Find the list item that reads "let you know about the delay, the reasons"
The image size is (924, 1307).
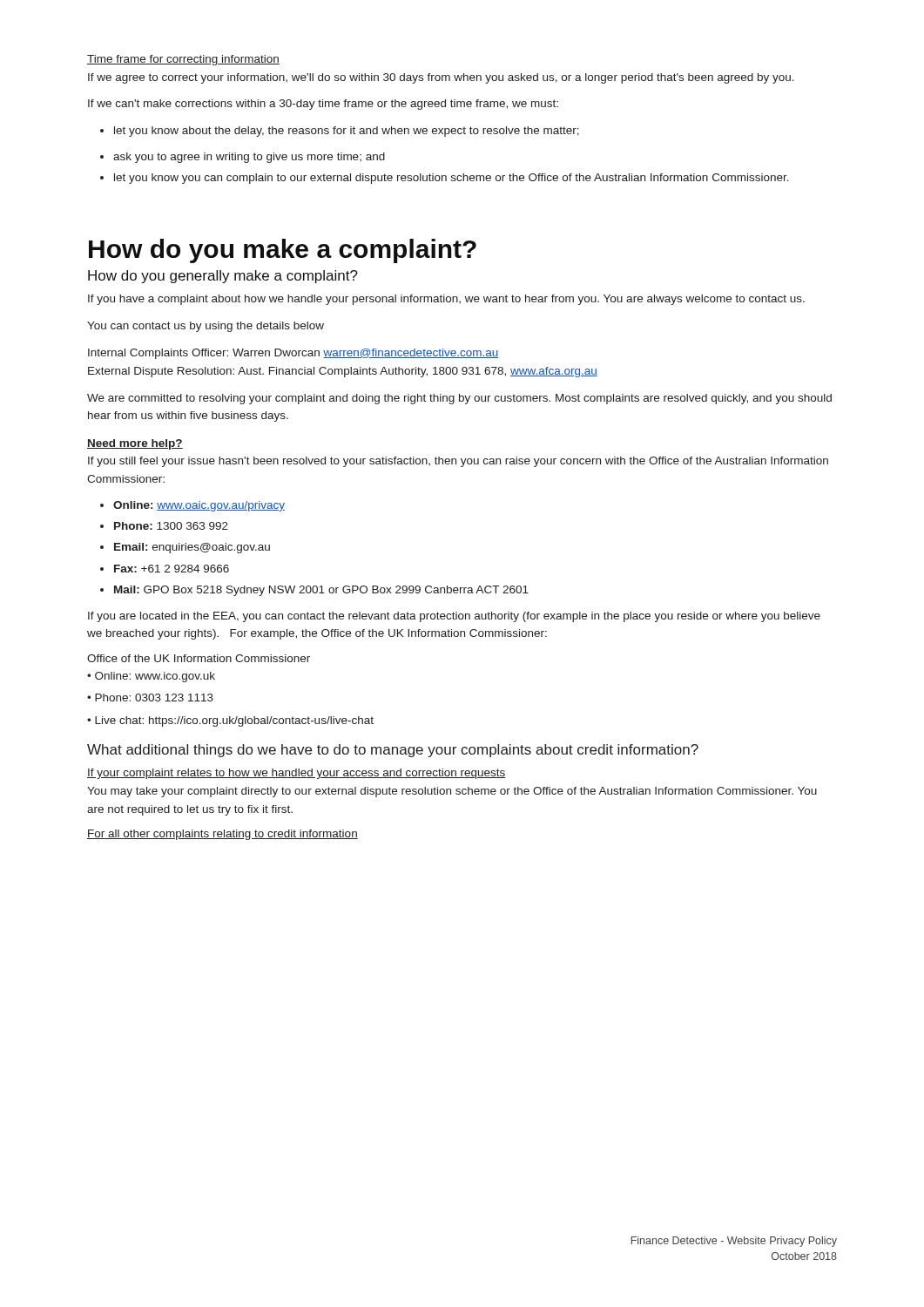tap(462, 130)
